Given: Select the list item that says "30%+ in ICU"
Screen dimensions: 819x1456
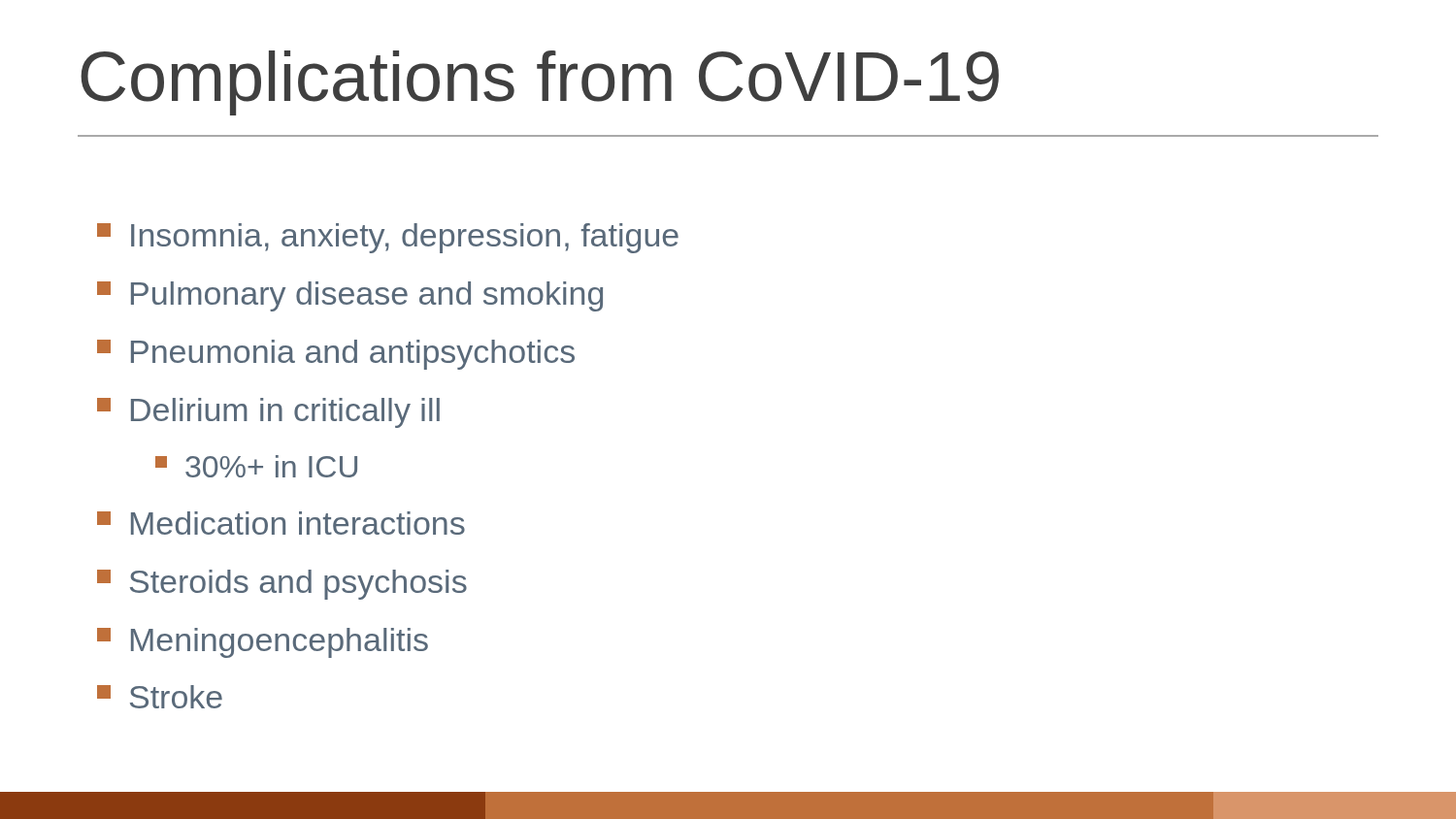Looking at the screenshot, I should click(257, 467).
